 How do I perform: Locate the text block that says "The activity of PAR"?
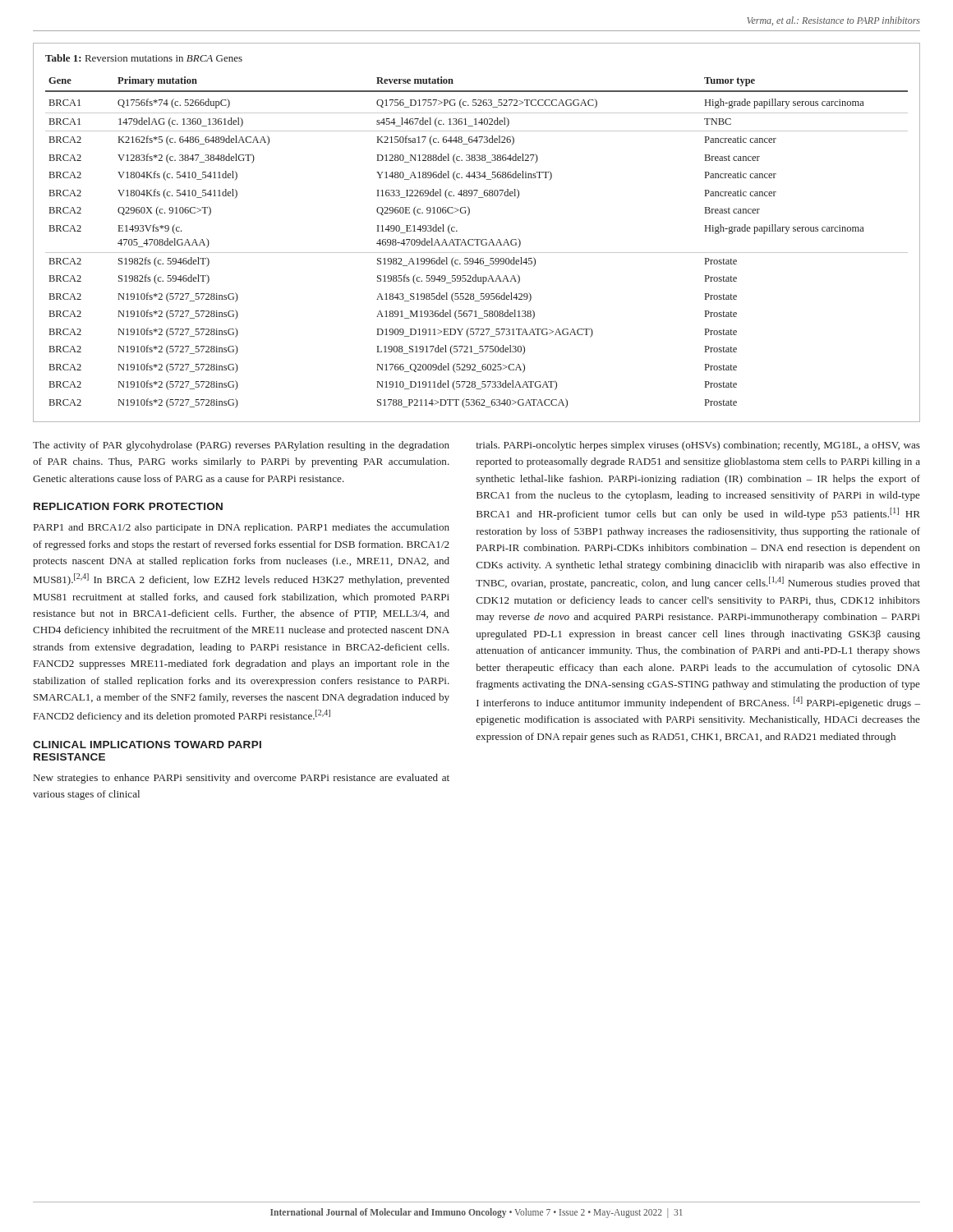[241, 462]
